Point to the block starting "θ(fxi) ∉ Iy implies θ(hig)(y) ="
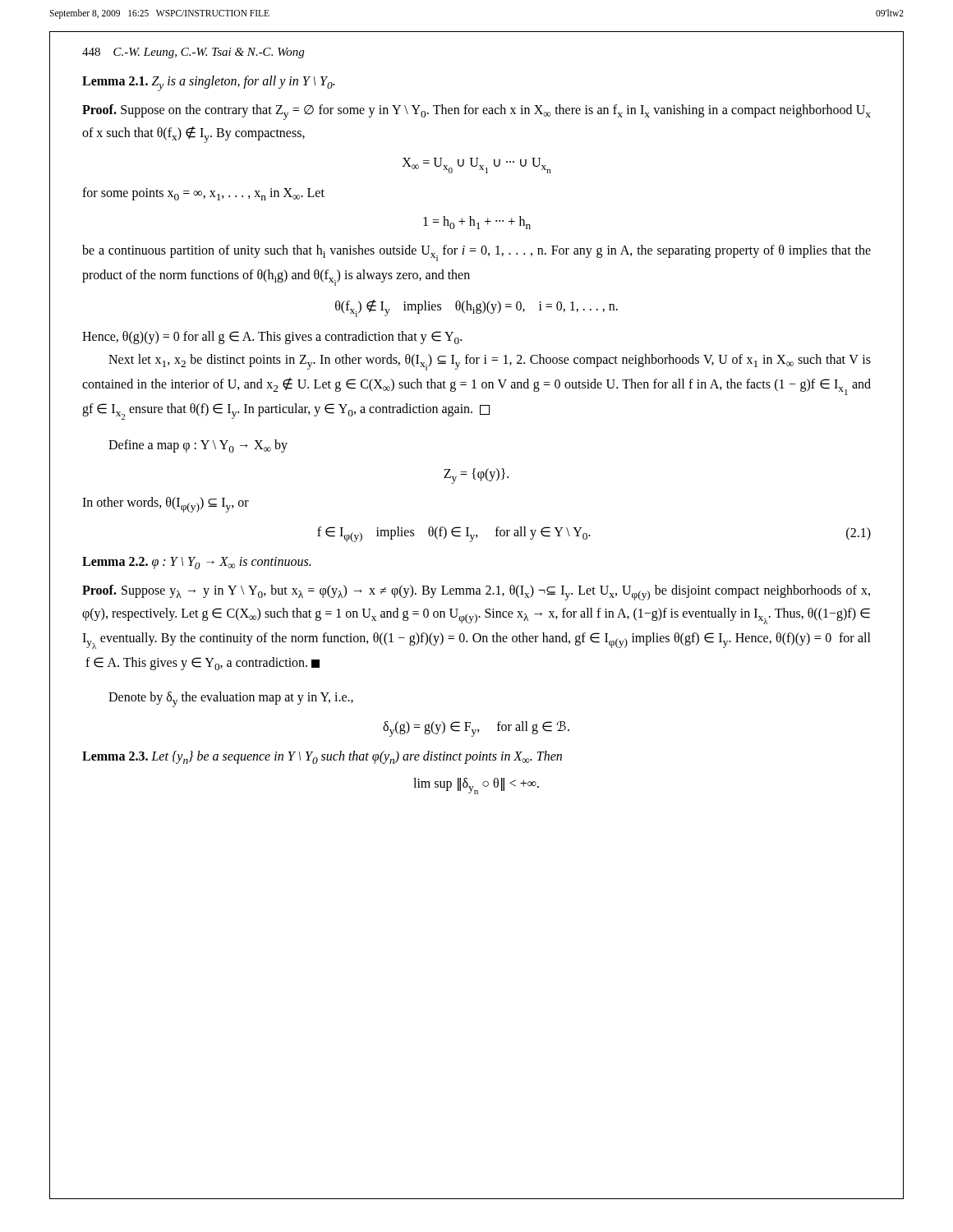This screenshot has width=953, height=1232. coord(476,309)
